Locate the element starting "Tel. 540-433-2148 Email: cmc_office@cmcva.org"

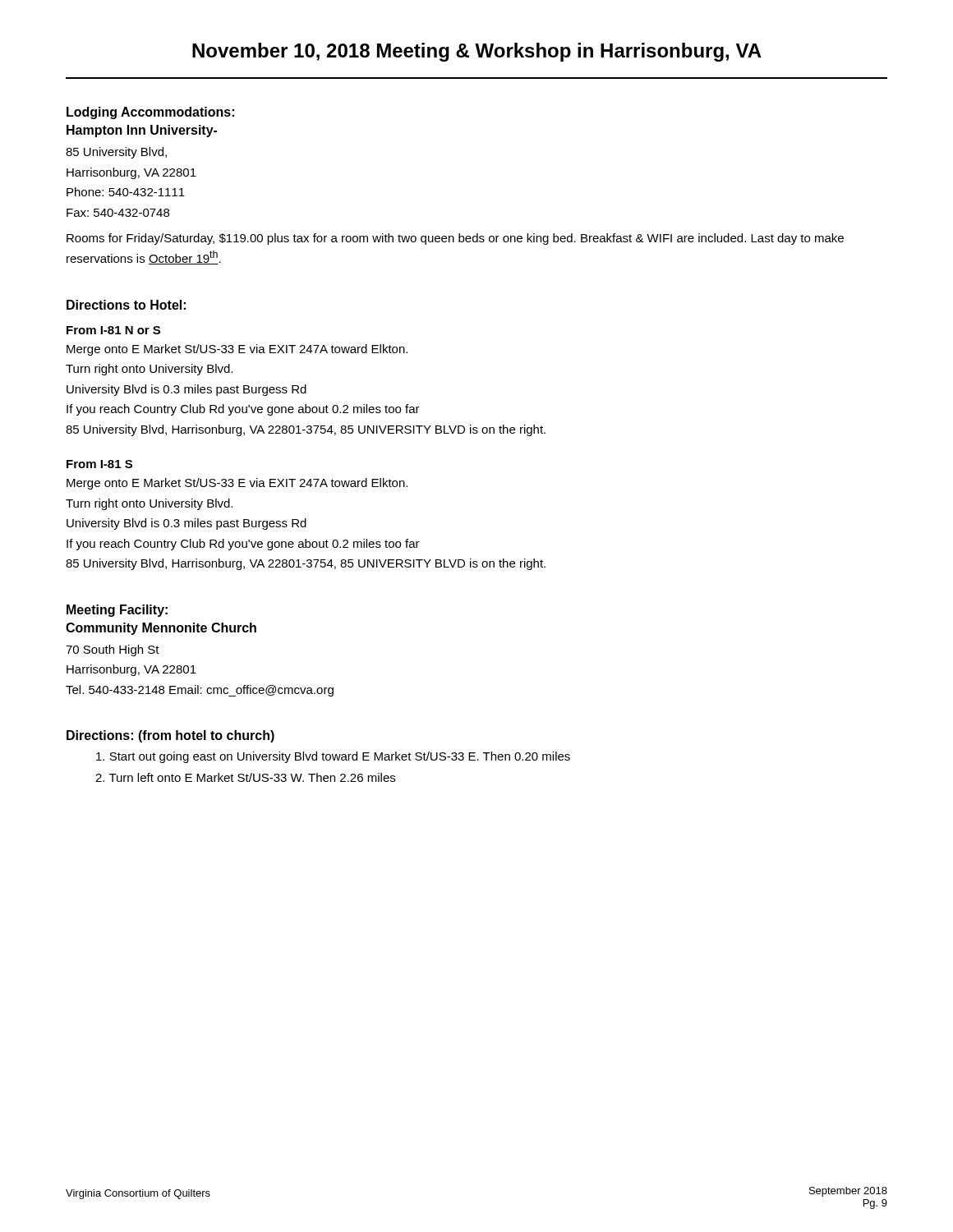tap(200, 689)
